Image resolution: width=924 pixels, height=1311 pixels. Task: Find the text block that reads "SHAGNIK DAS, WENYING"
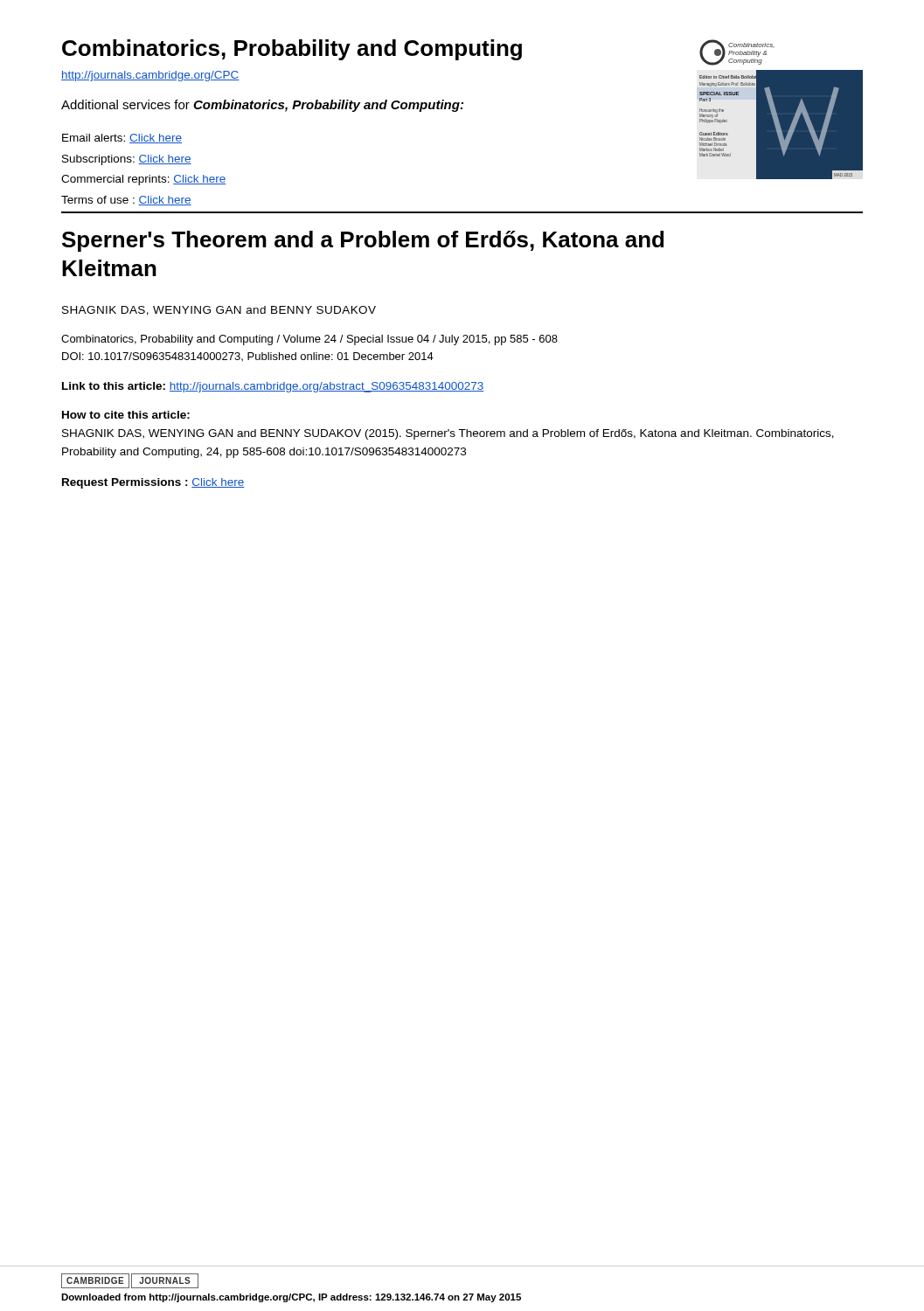[219, 310]
